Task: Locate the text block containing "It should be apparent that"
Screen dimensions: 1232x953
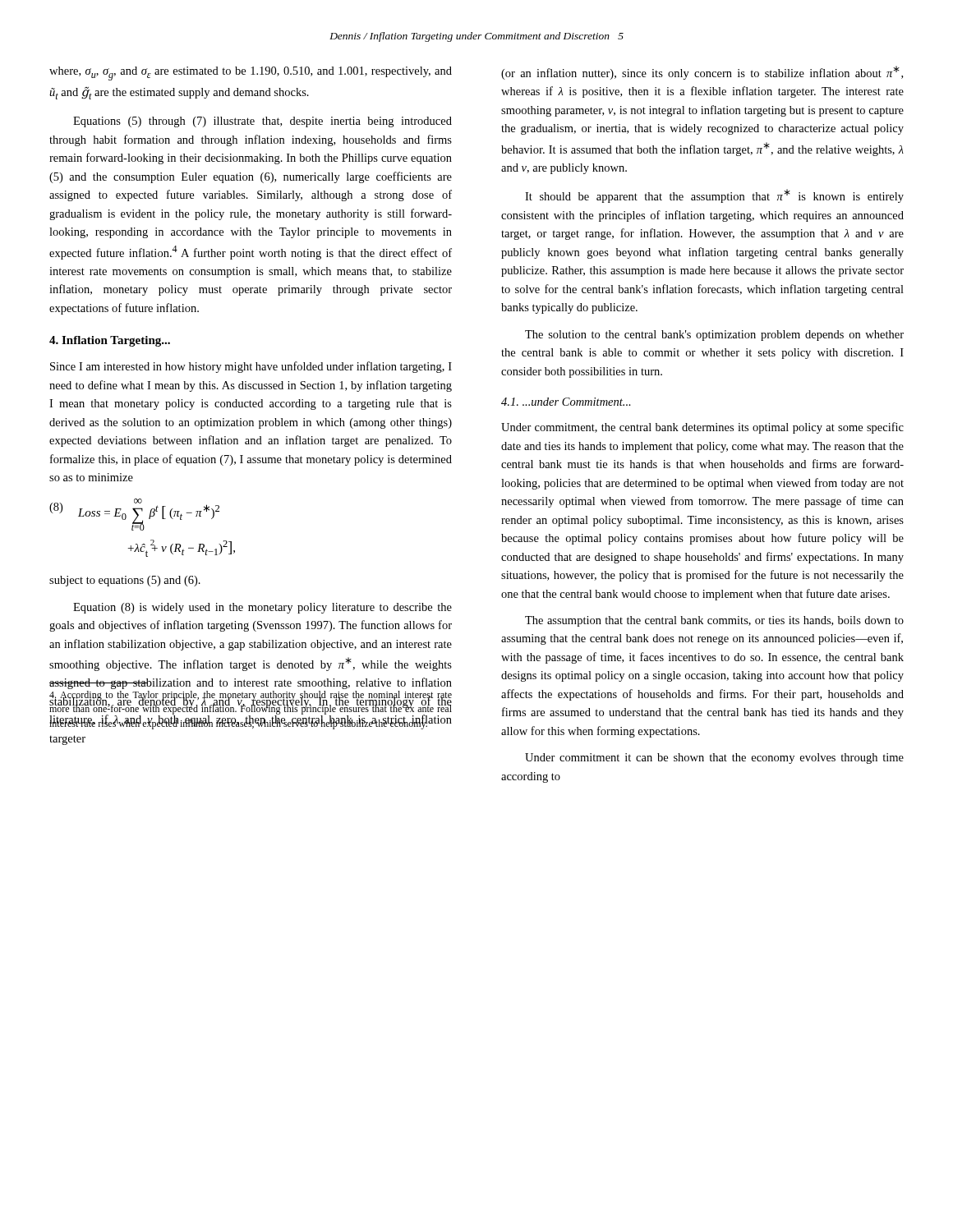Action: pyautogui.click(x=702, y=251)
